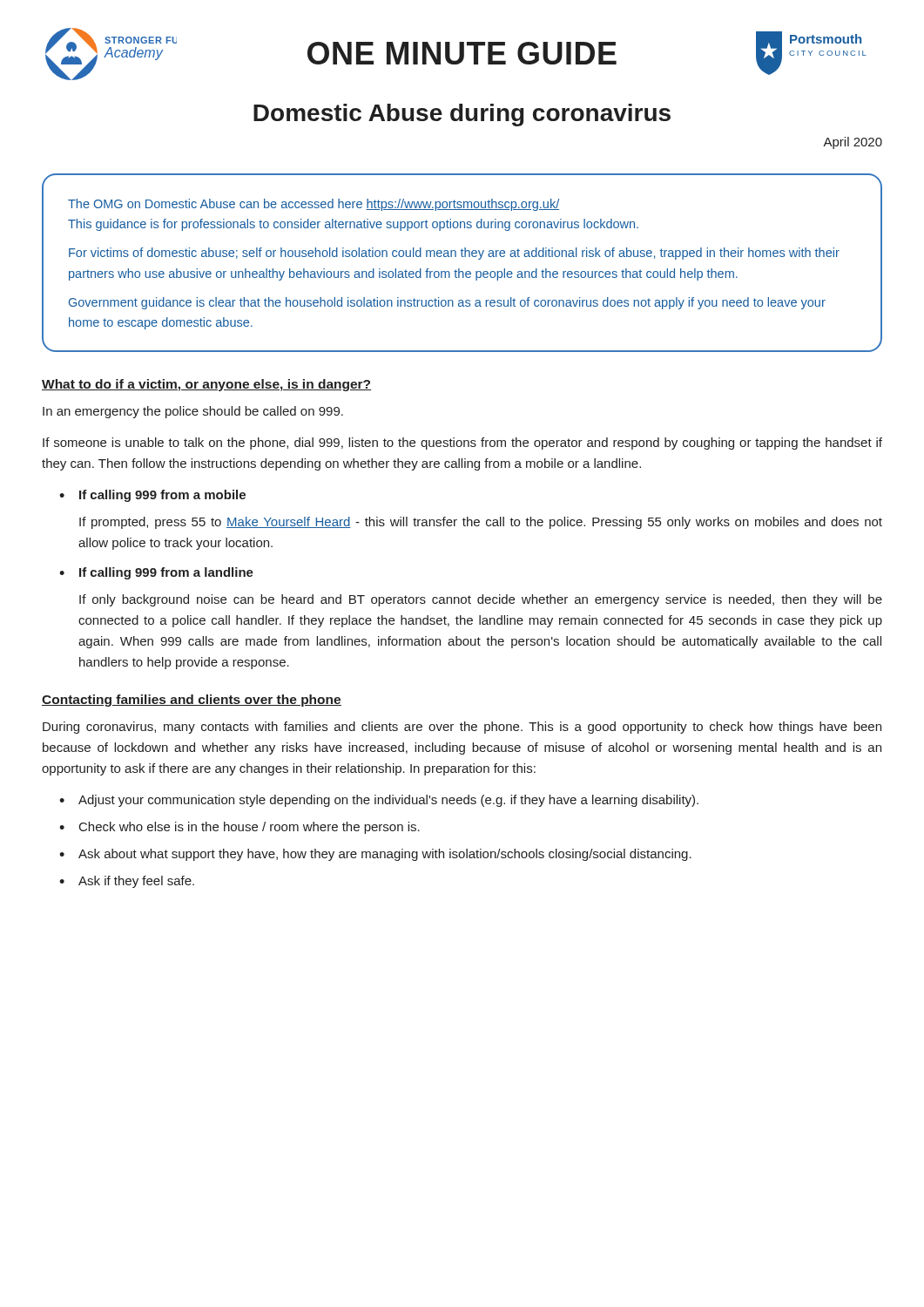Where is the passage that starts "• Adjust your communication"?
This screenshot has width=924, height=1307.
[462, 801]
